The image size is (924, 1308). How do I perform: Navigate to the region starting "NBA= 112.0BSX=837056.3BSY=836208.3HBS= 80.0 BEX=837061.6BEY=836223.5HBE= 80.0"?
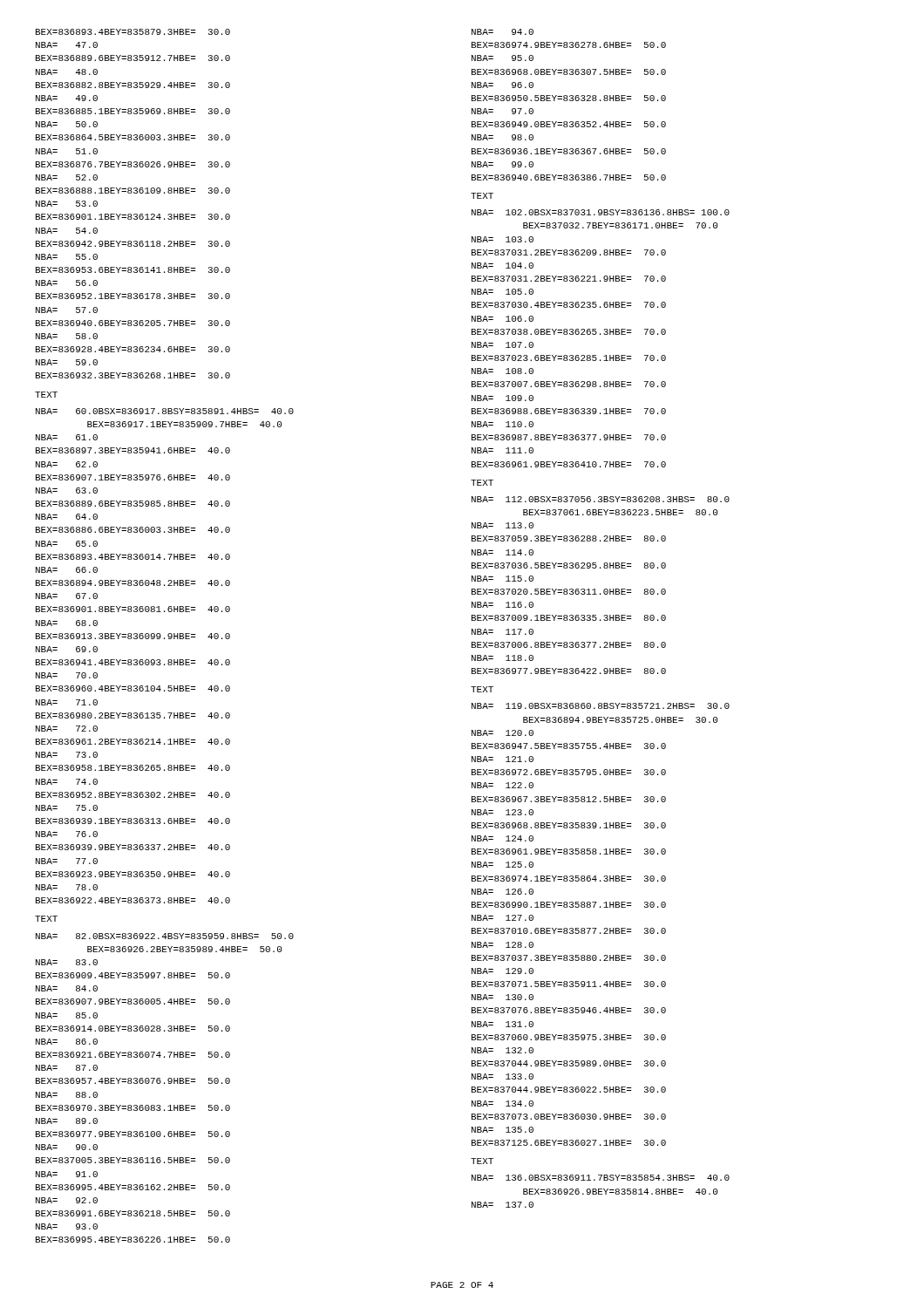pyautogui.click(x=601, y=499)
